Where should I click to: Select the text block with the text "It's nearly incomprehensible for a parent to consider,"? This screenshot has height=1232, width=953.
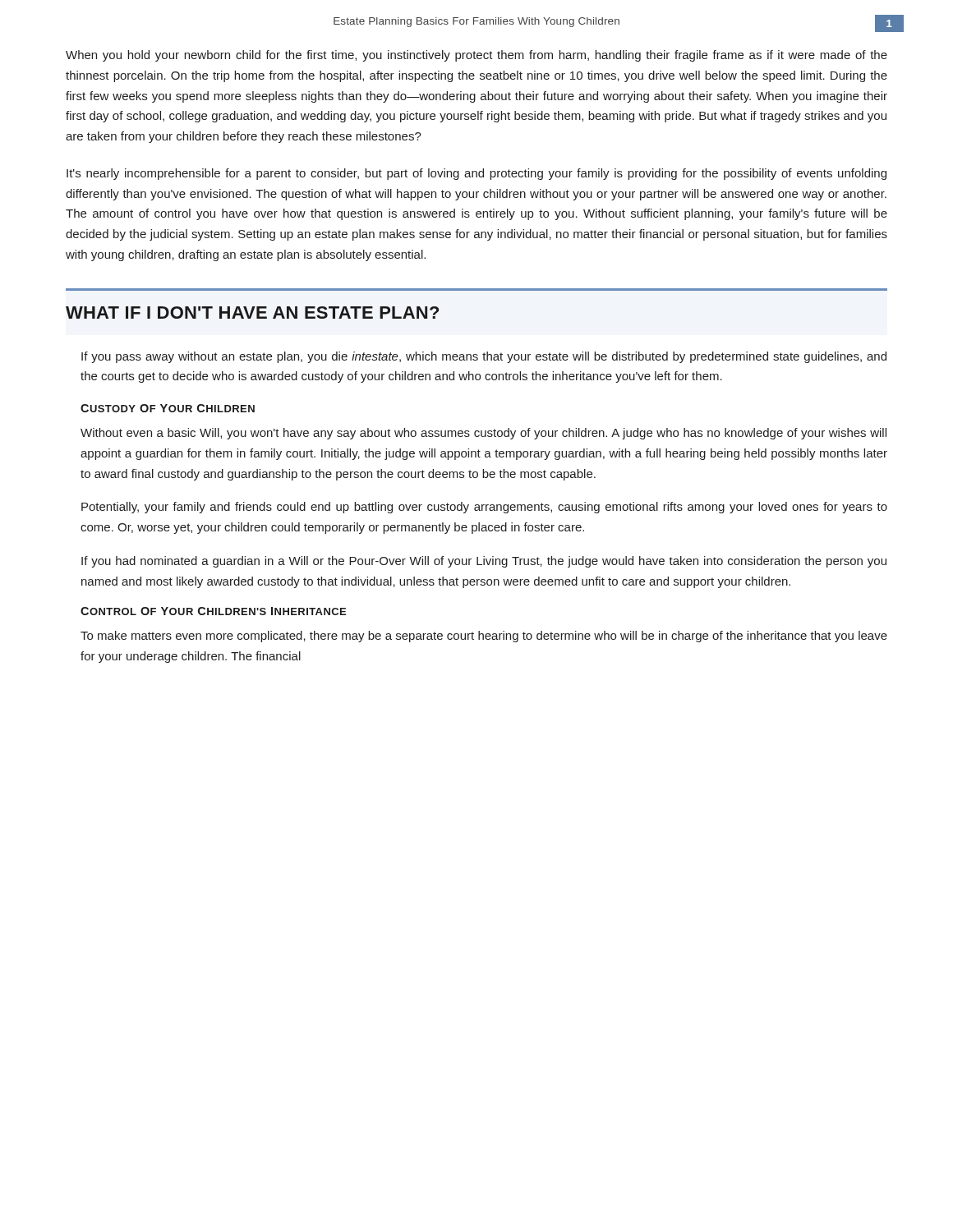tap(476, 213)
